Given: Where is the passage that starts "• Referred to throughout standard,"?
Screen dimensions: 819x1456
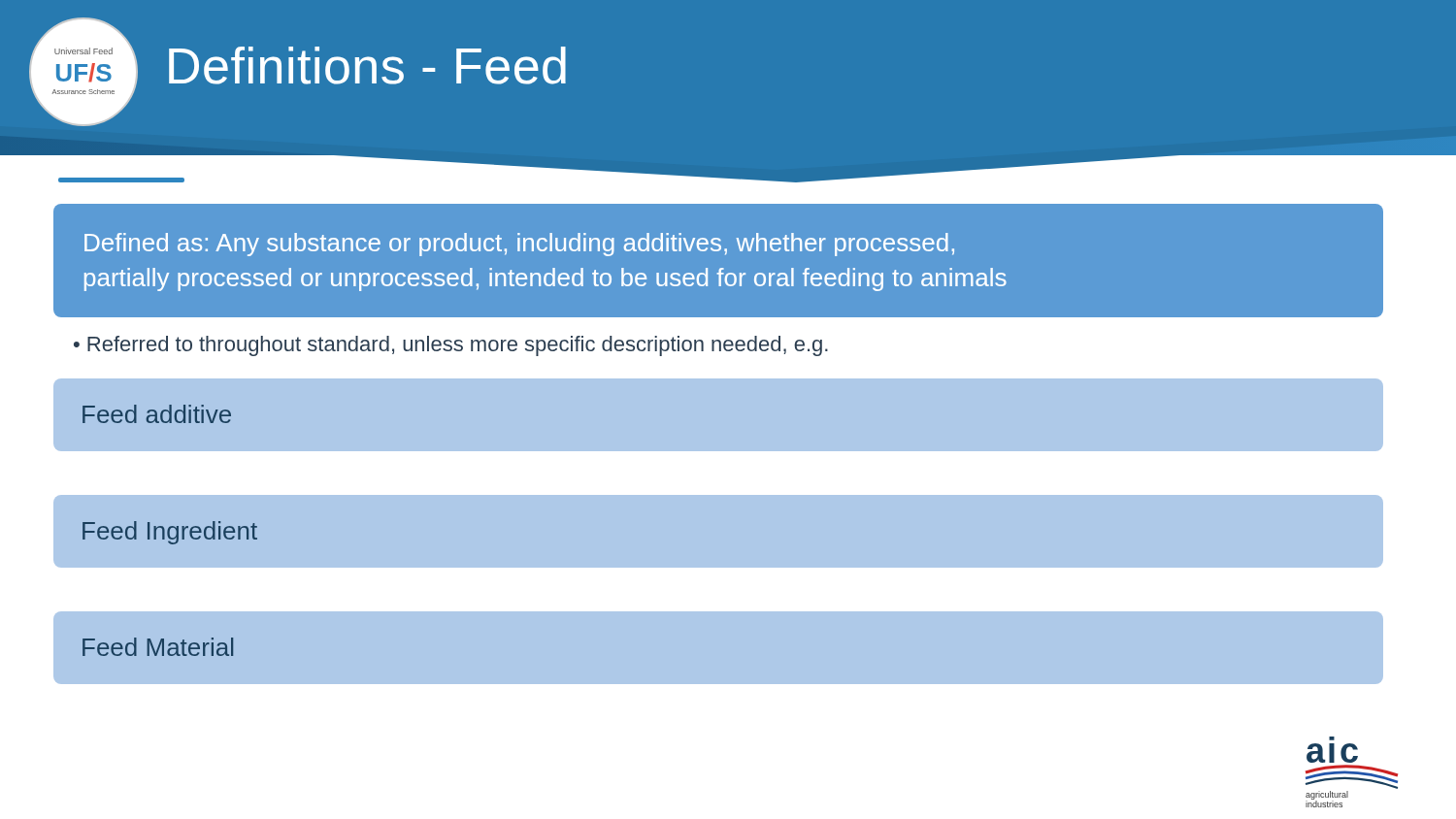Looking at the screenshot, I should [x=451, y=344].
